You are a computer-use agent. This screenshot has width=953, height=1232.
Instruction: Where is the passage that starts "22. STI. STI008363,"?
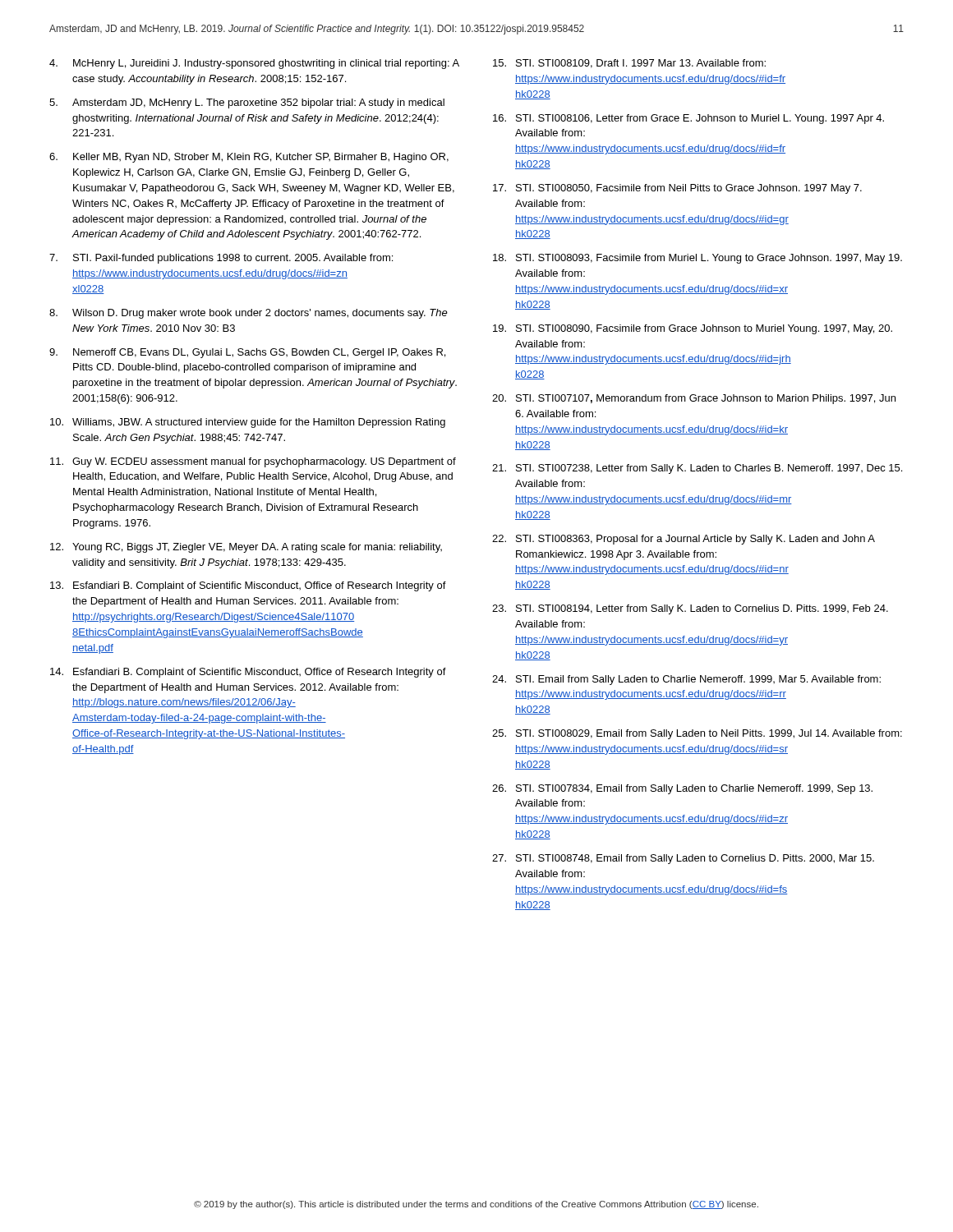pyautogui.click(x=698, y=562)
